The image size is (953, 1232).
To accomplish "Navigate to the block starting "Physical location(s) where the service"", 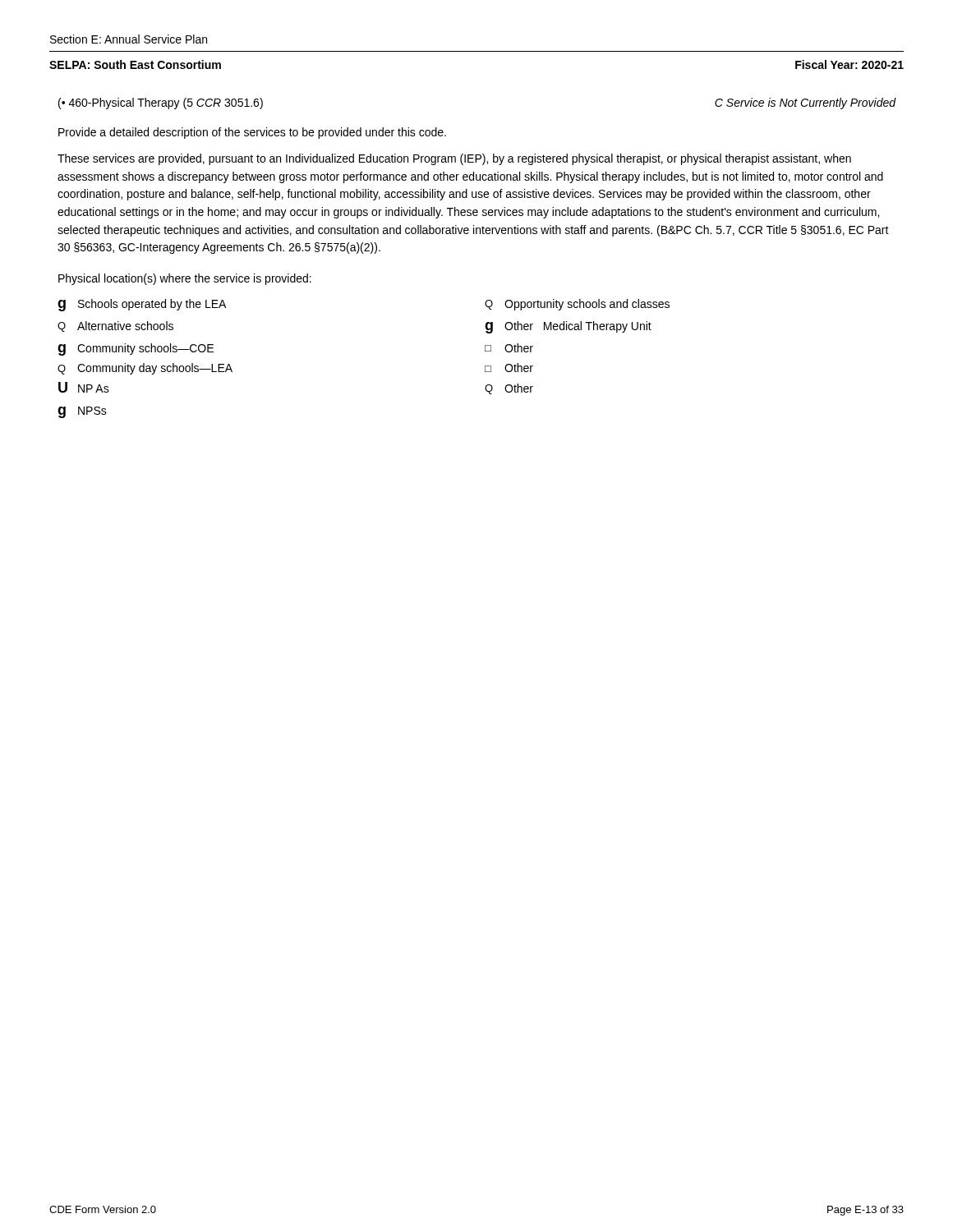I will 185,279.
